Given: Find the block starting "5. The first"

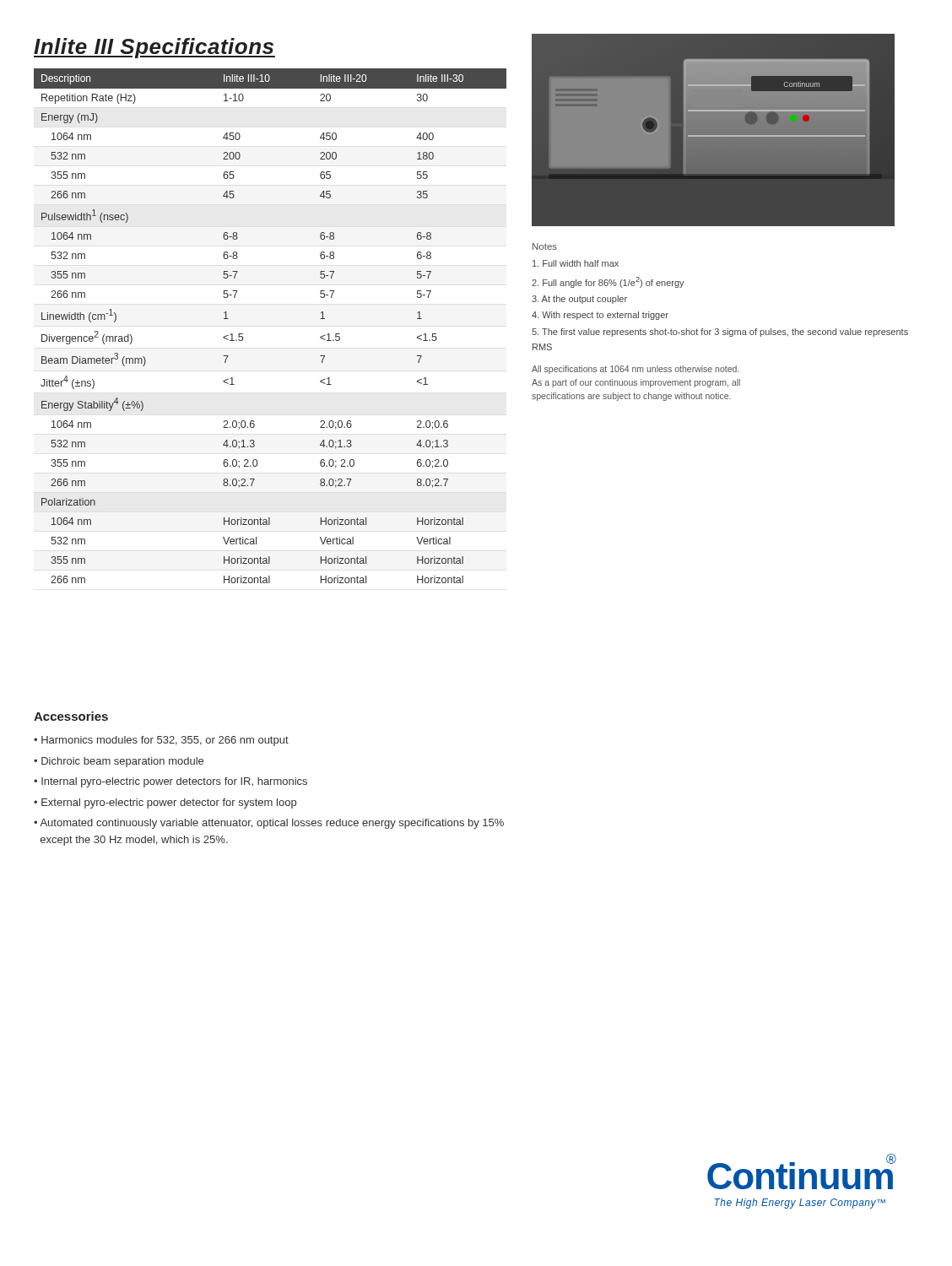Looking at the screenshot, I should click(720, 339).
